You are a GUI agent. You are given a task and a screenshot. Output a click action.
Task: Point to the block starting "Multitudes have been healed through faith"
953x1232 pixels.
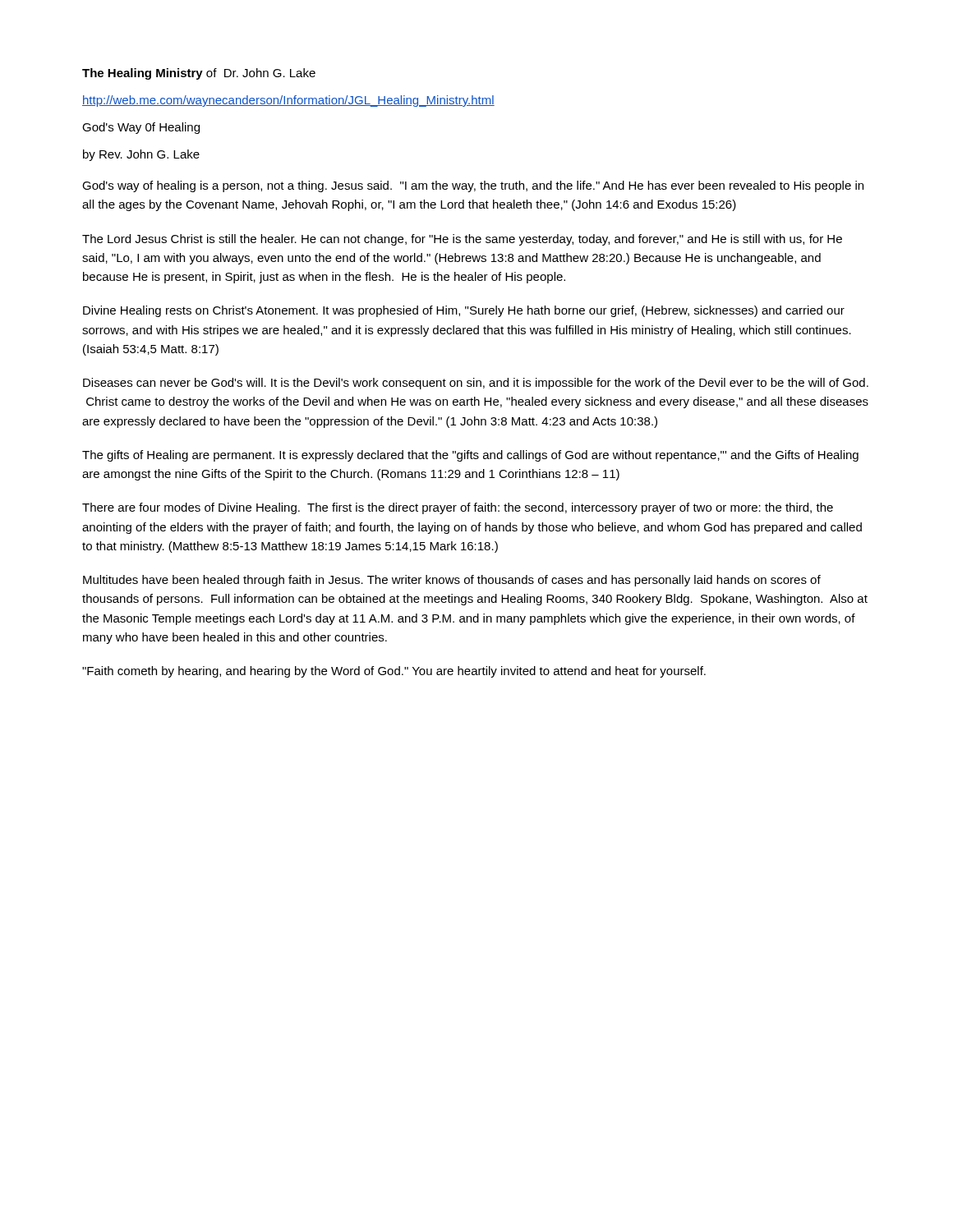tap(475, 608)
